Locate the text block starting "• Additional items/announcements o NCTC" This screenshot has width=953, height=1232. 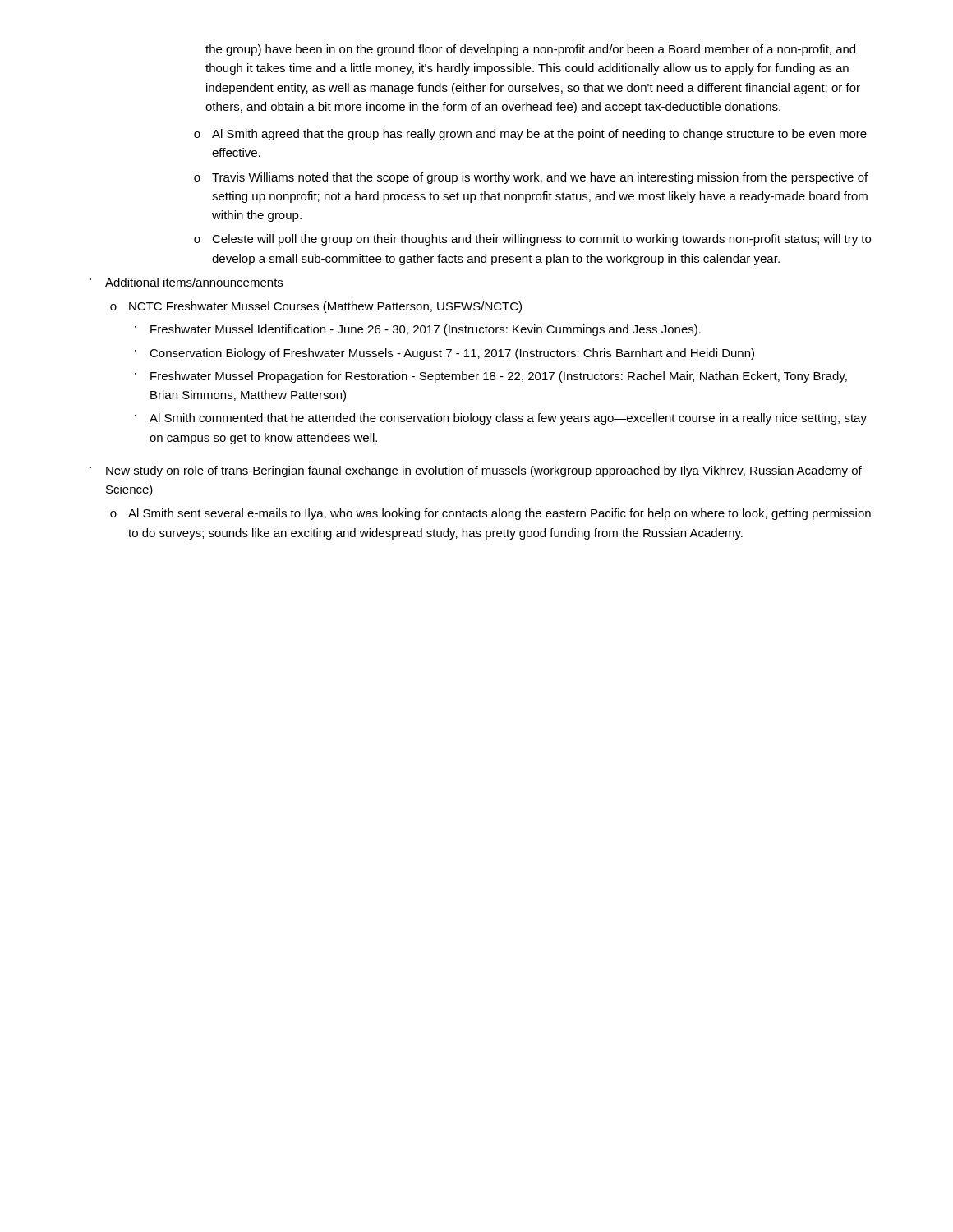[x=481, y=364]
